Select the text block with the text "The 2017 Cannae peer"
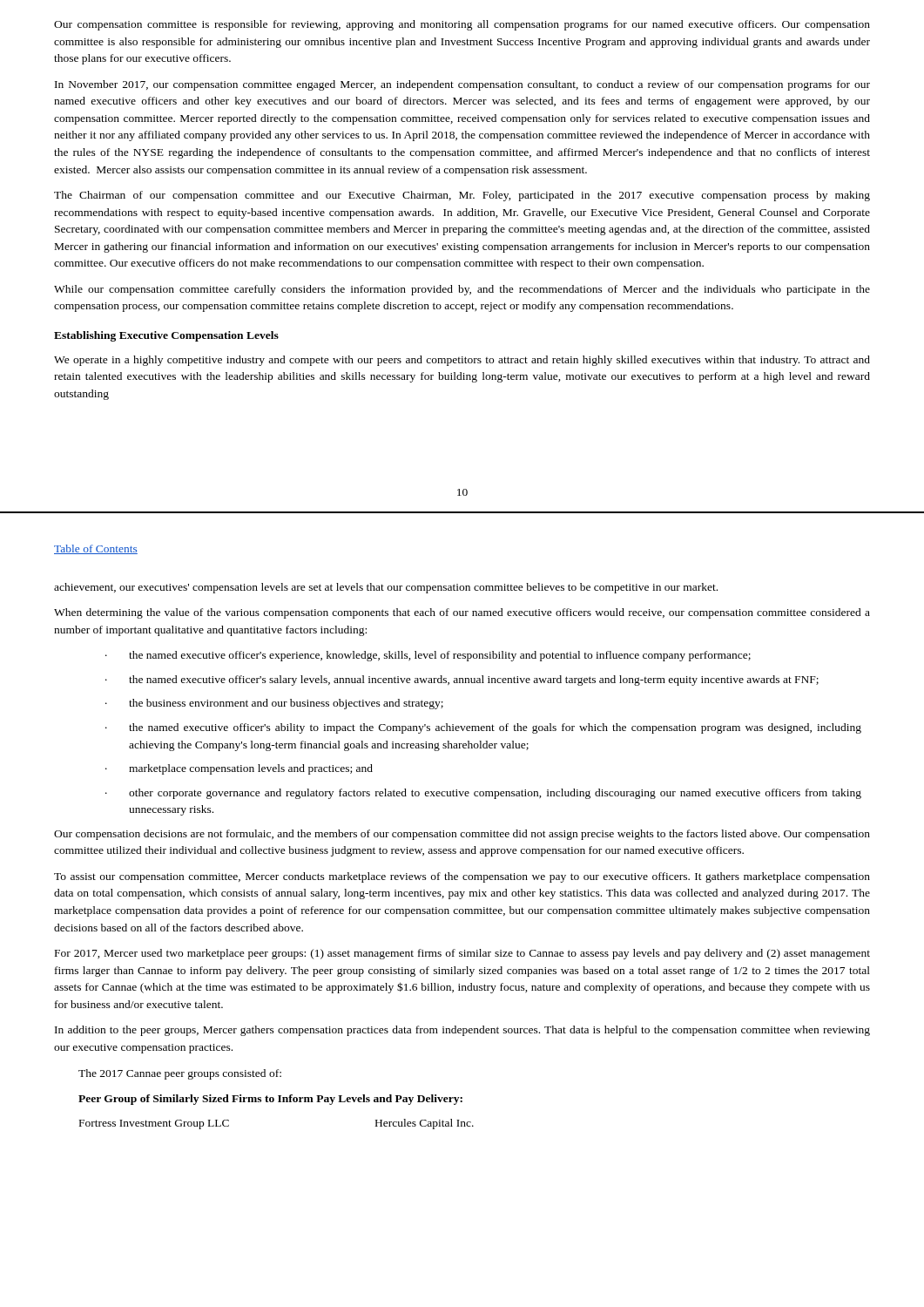This screenshot has height=1307, width=924. pyautogui.click(x=180, y=1073)
